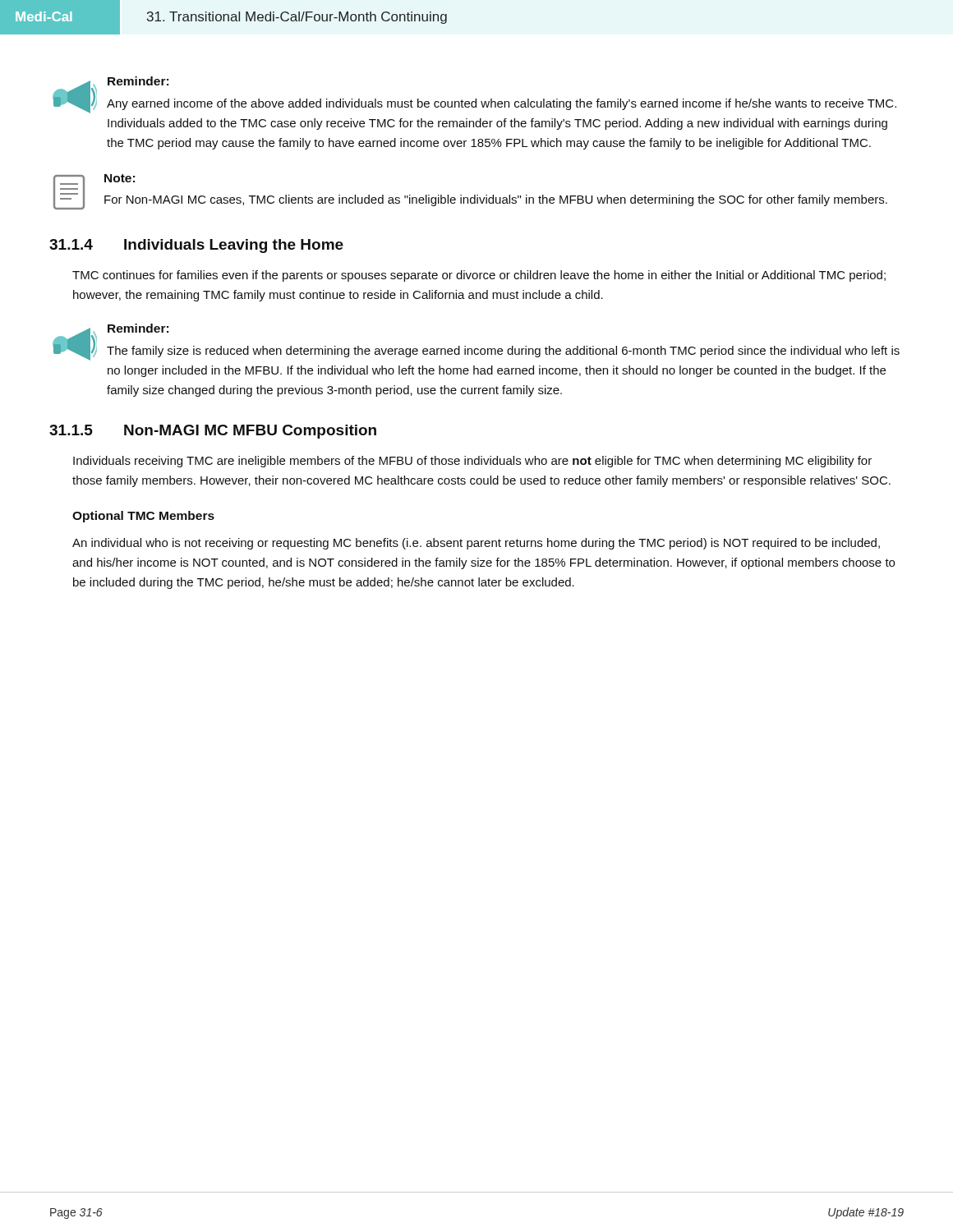This screenshot has height=1232, width=953.
Task: Navigate to the block starting "Reminder: The family size"
Action: 476,361
